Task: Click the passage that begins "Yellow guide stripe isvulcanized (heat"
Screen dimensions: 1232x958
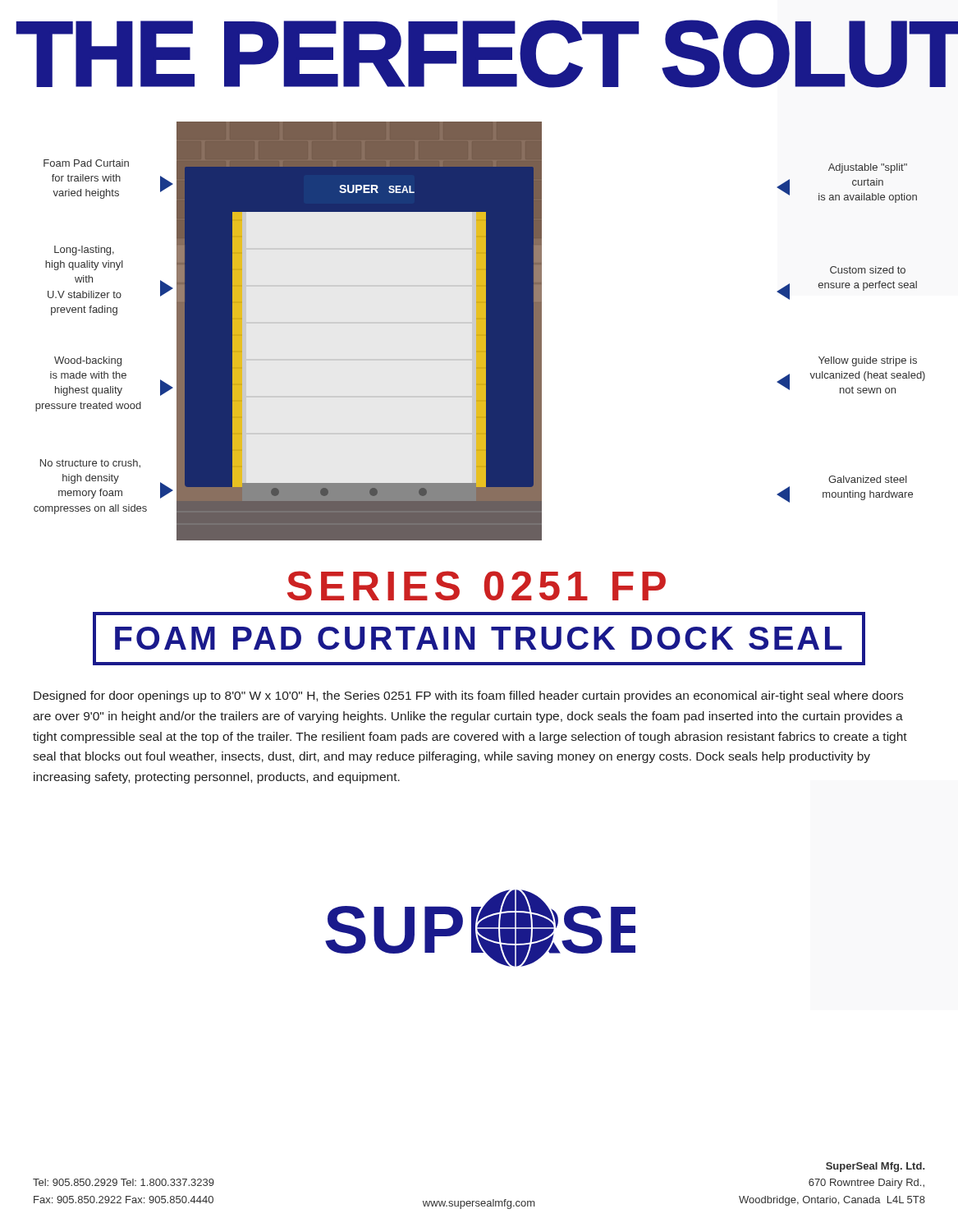Action: (868, 375)
